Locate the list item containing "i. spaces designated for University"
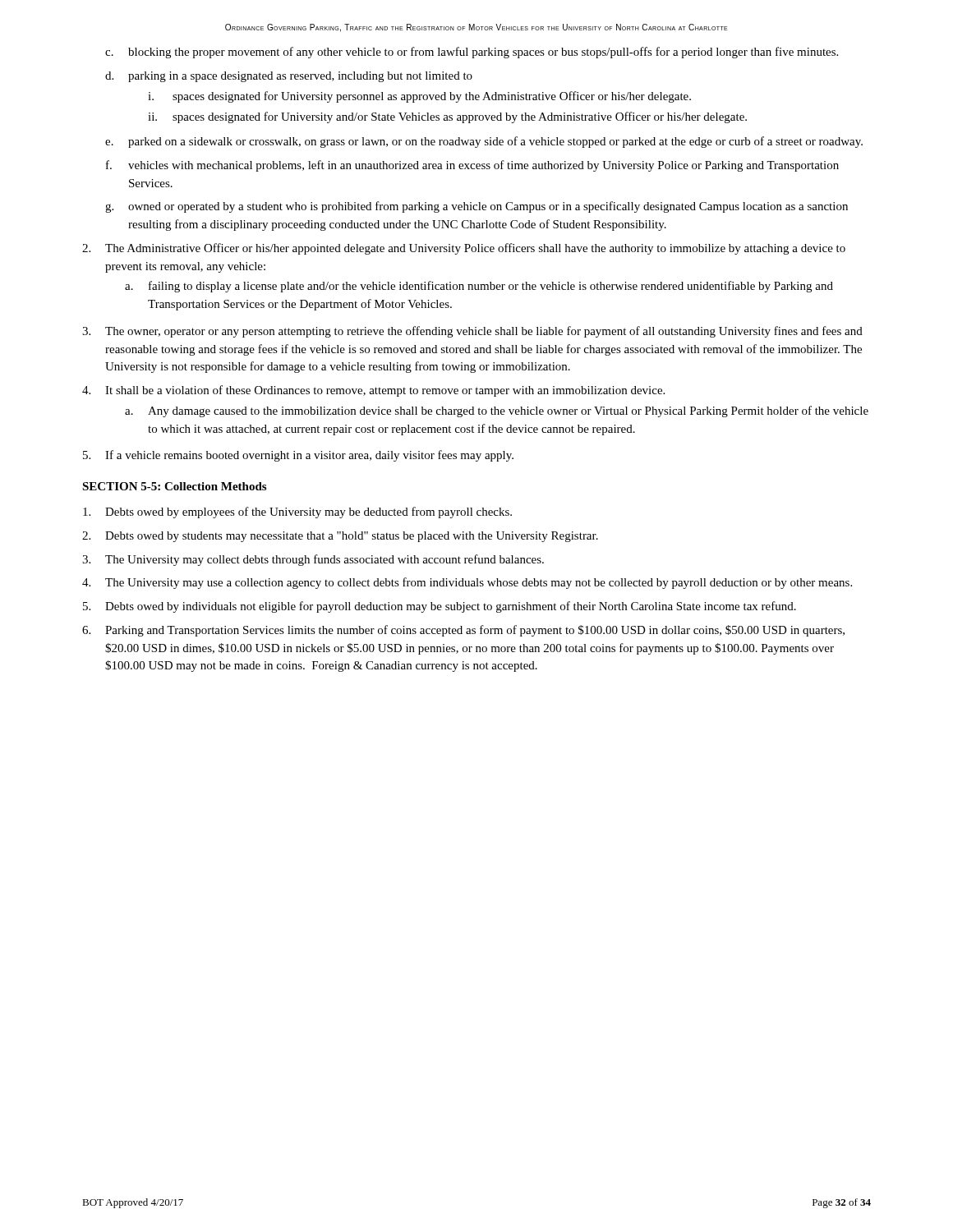The image size is (953, 1232). [x=420, y=96]
